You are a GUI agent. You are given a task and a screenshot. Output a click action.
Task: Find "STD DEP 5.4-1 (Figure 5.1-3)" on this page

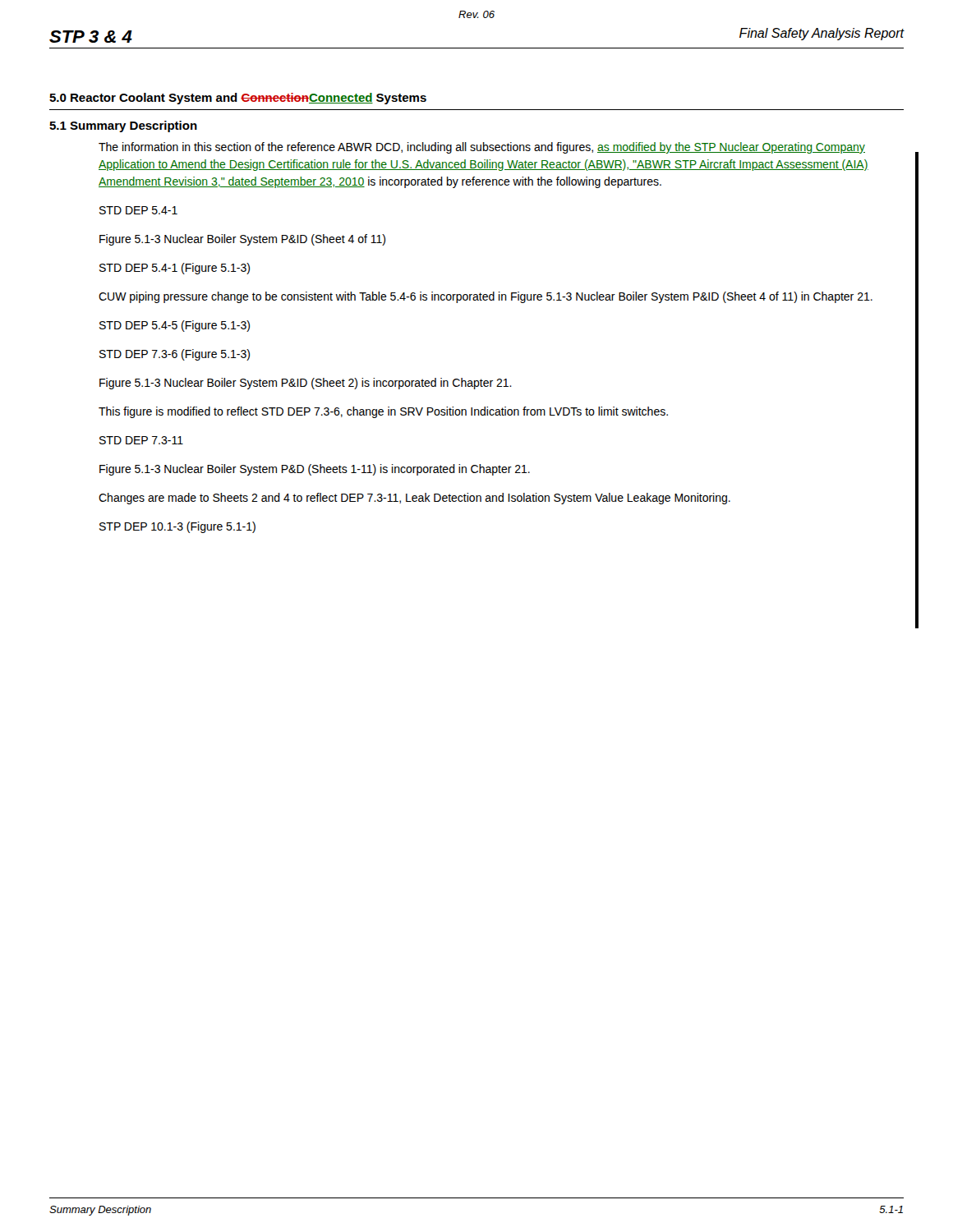point(175,268)
